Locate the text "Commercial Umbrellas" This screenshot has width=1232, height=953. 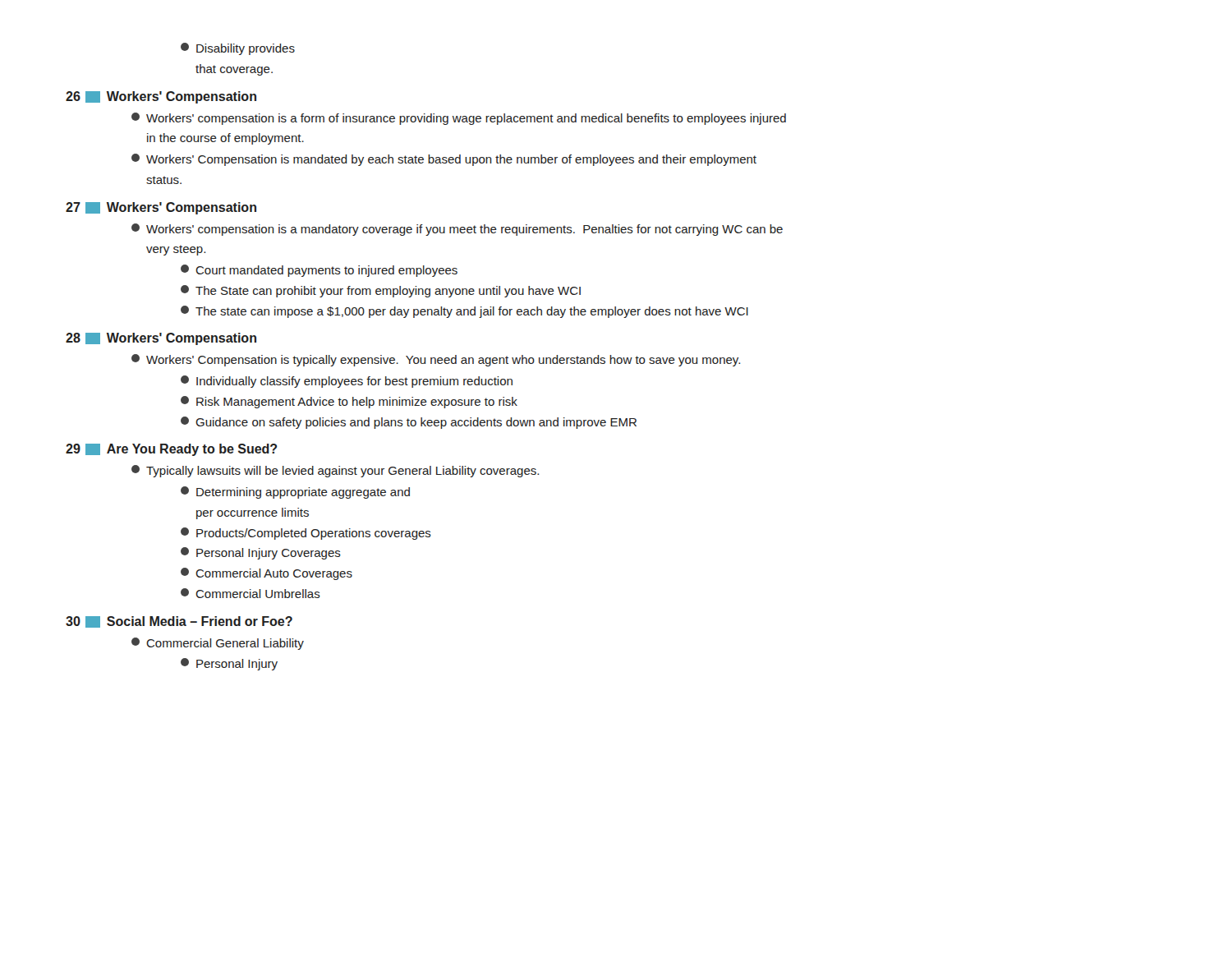click(x=250, y=594)
